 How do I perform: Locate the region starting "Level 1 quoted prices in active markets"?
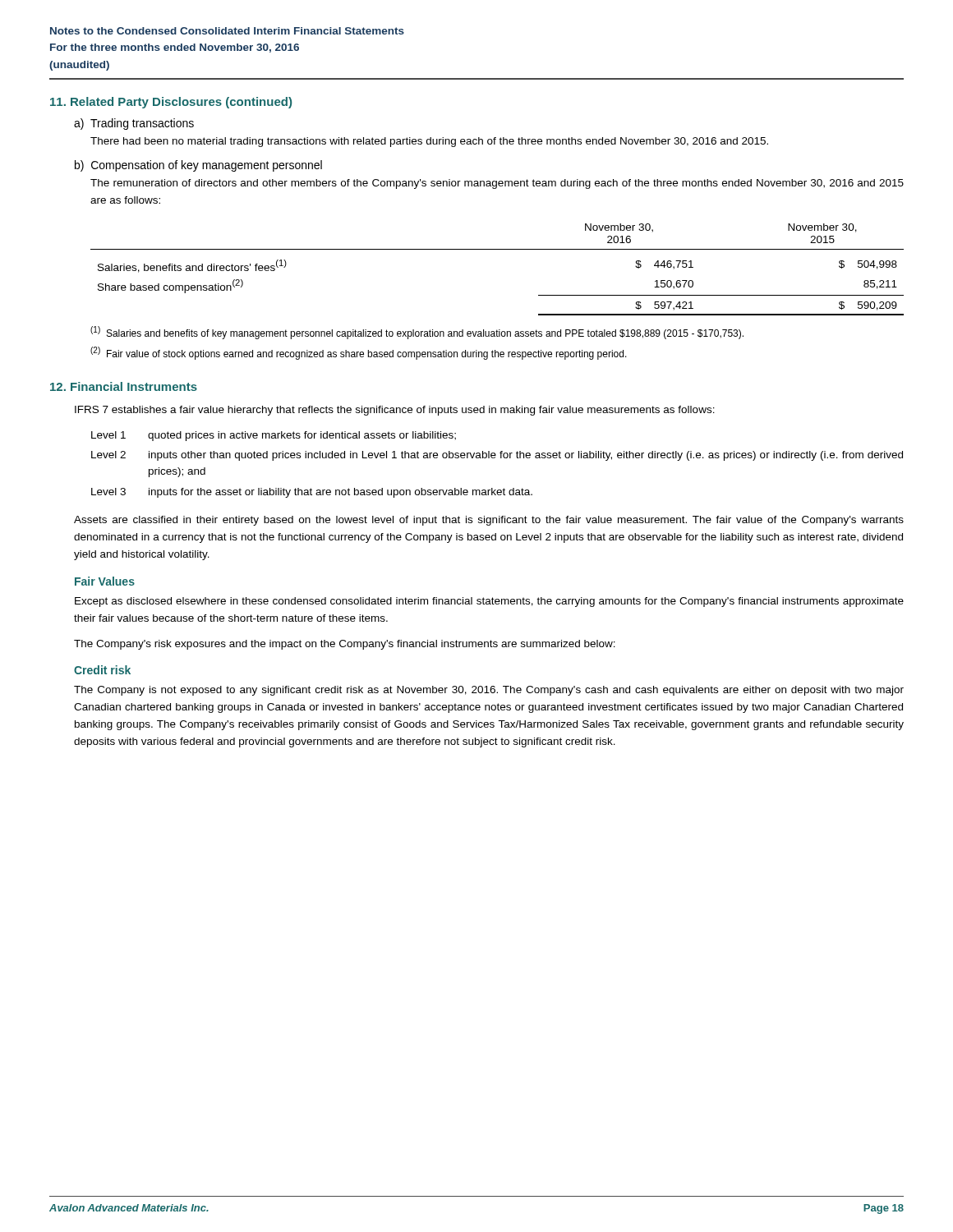tap(497, 465)
